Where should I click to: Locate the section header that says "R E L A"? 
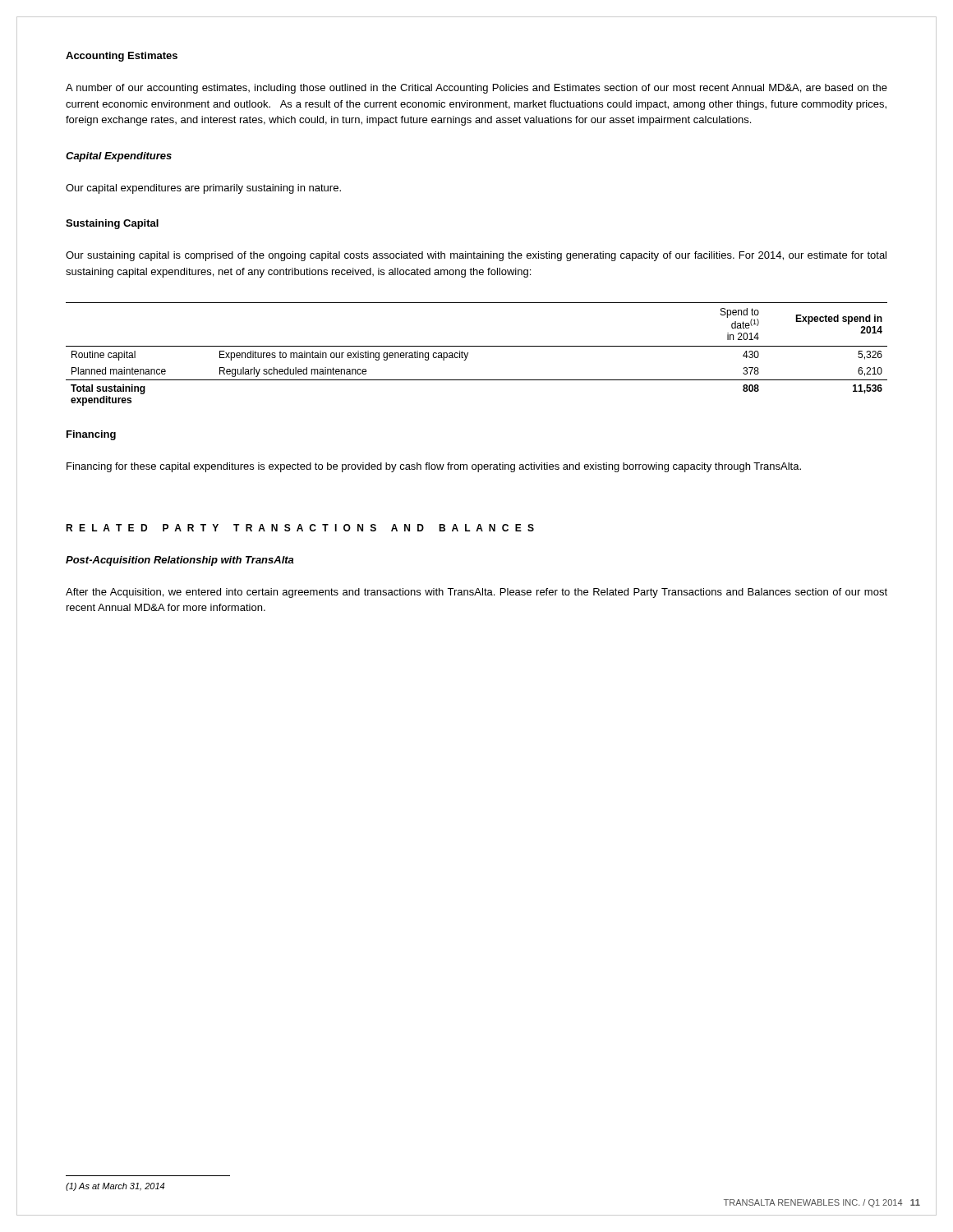[x=301, y=528]
